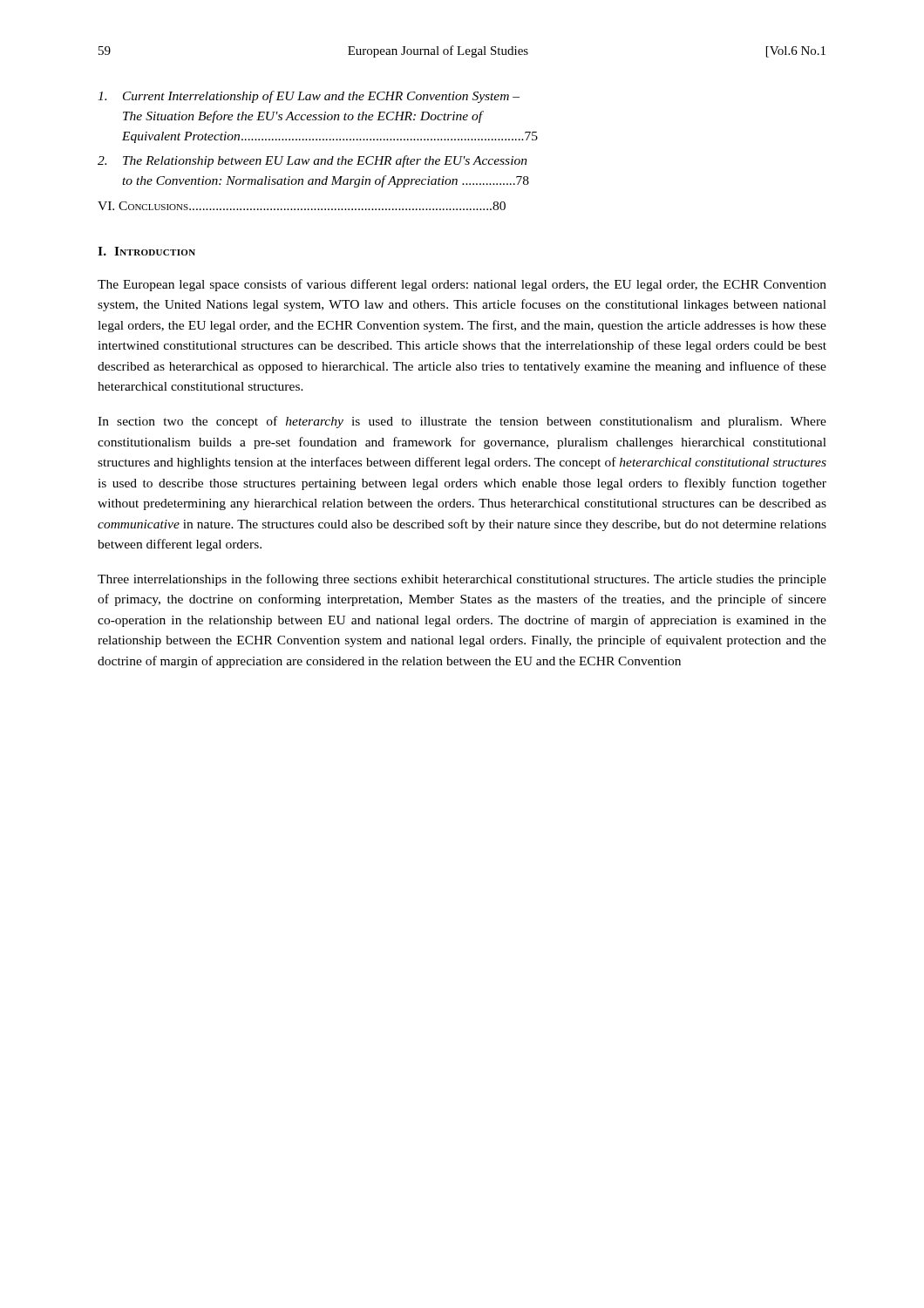Point to the text block starting "I. Introduction"
Screen dimensions: 1308x924
click(x=147, y=251)
